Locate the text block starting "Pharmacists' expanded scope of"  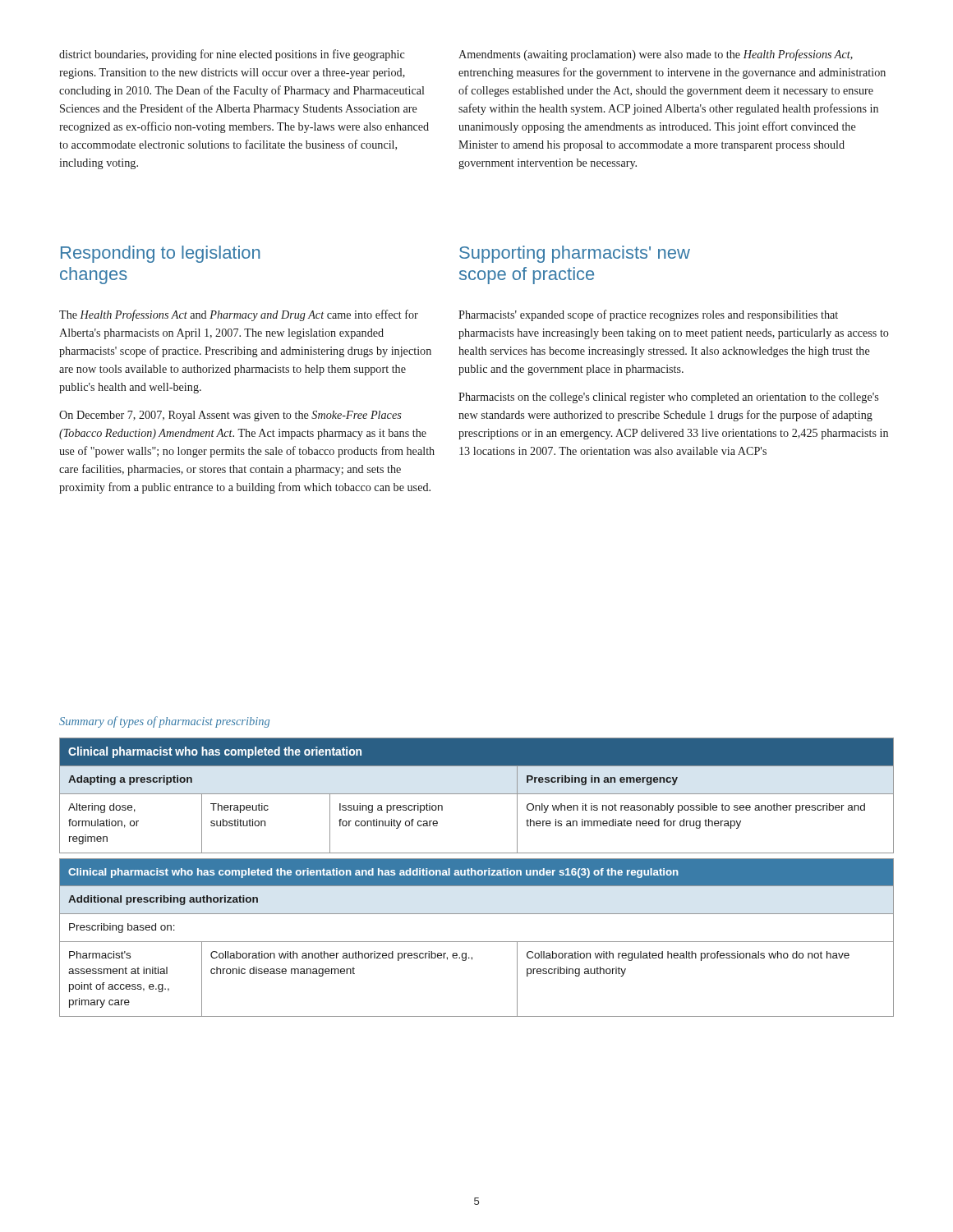(676, 383)
